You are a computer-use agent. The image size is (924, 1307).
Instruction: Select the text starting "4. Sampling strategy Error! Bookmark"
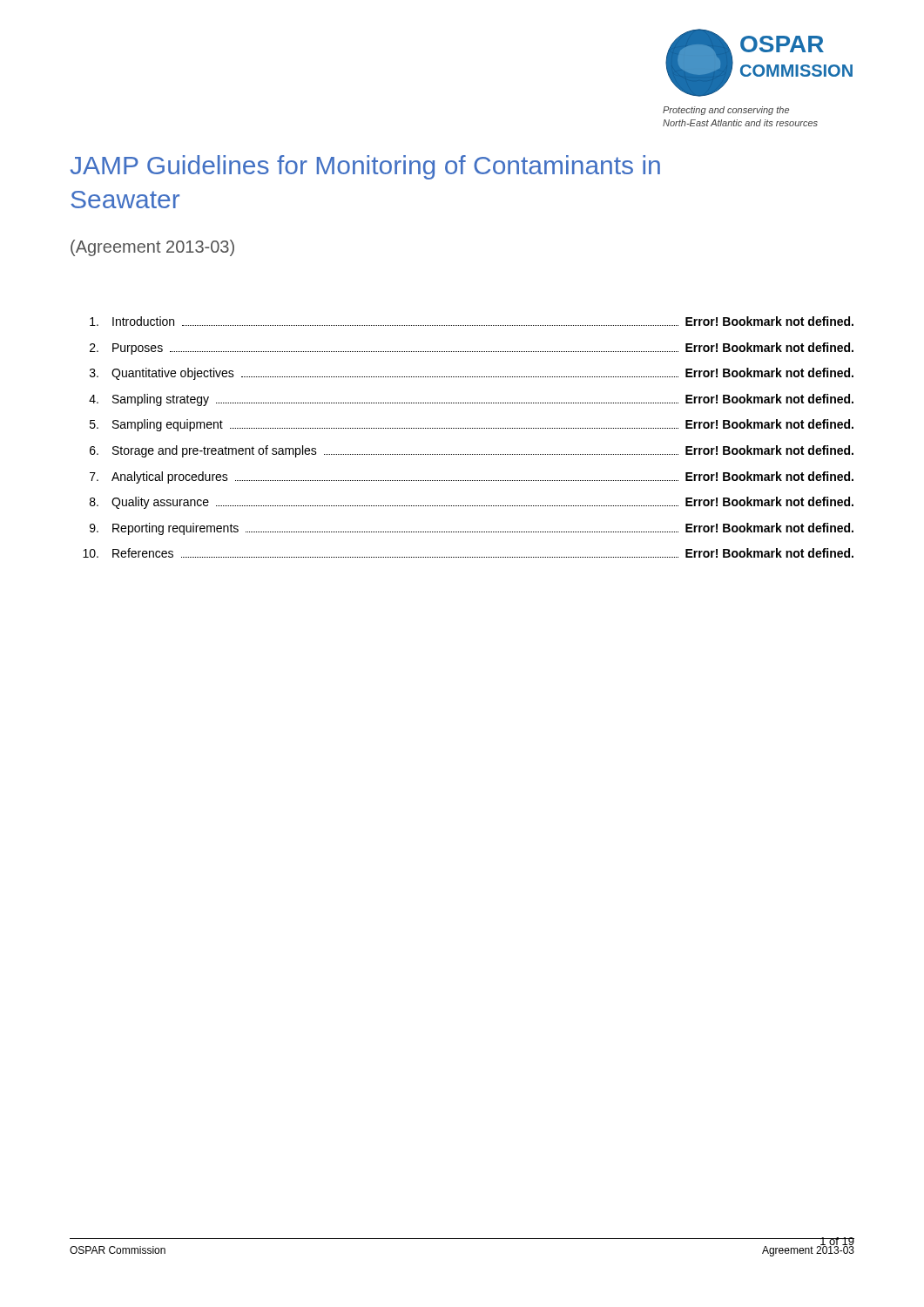[x=462, y=400]
